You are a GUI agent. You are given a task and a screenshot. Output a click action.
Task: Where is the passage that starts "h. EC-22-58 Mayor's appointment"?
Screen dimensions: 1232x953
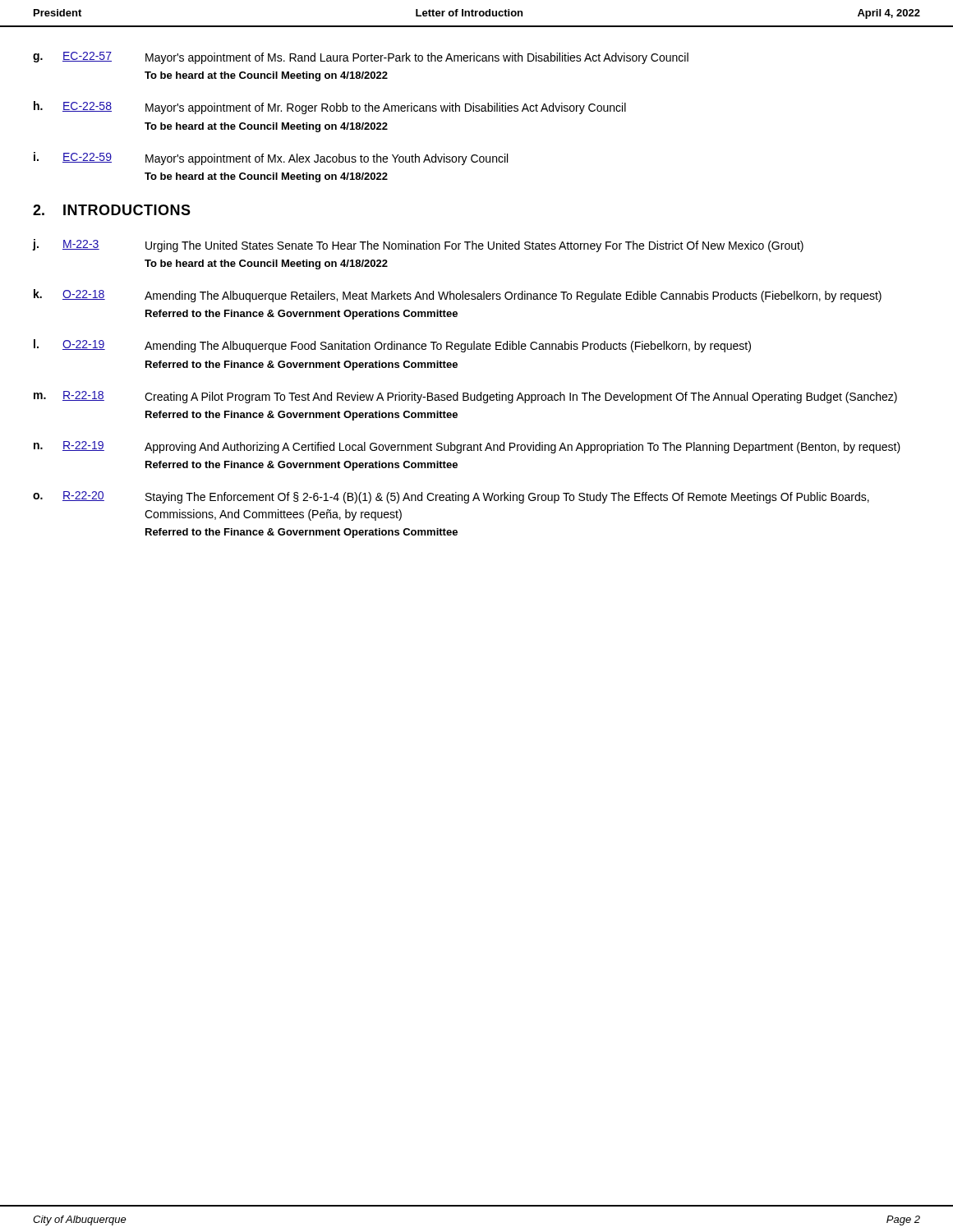[476, 111]
